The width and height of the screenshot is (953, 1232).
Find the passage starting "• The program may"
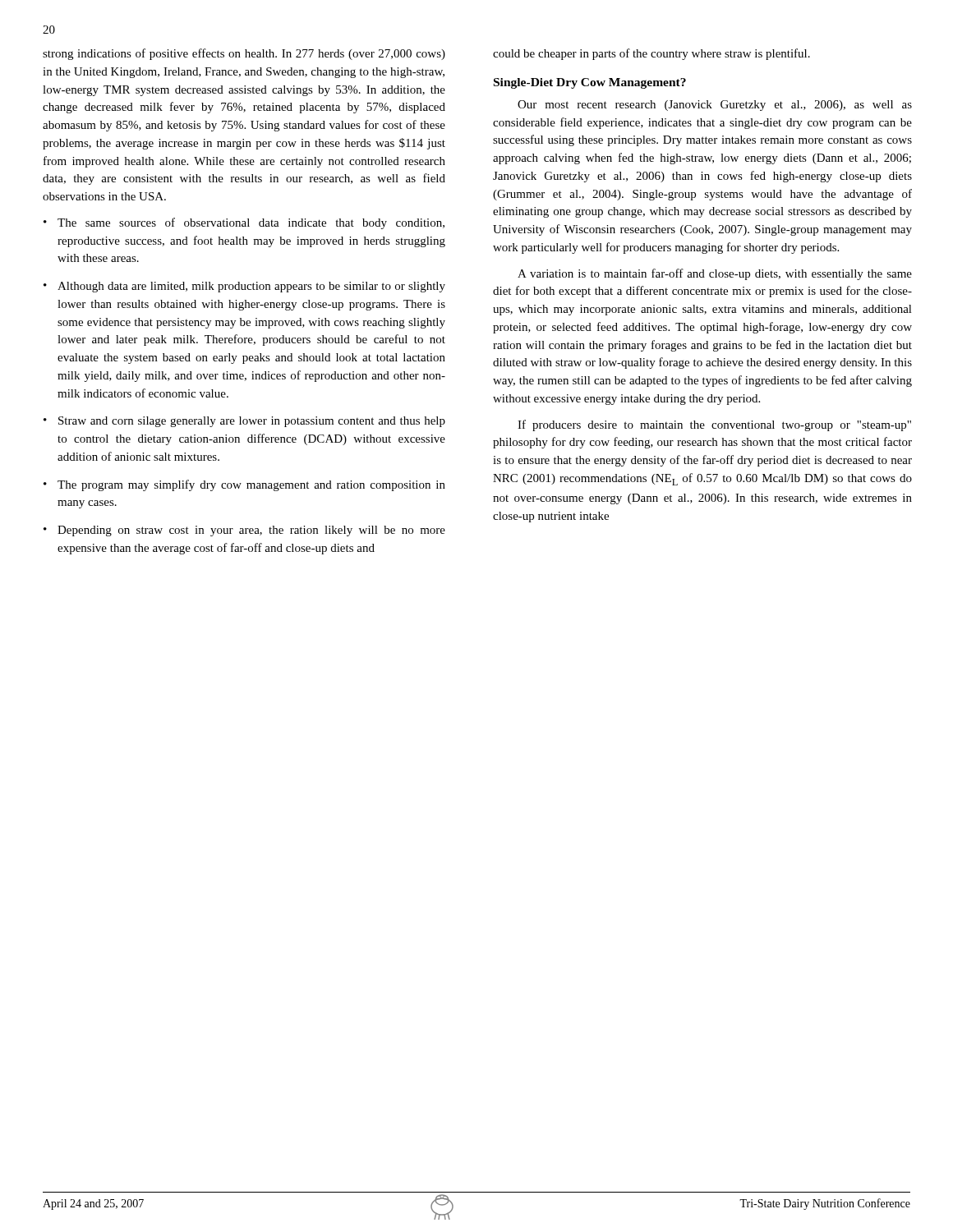tap(244, 494)
